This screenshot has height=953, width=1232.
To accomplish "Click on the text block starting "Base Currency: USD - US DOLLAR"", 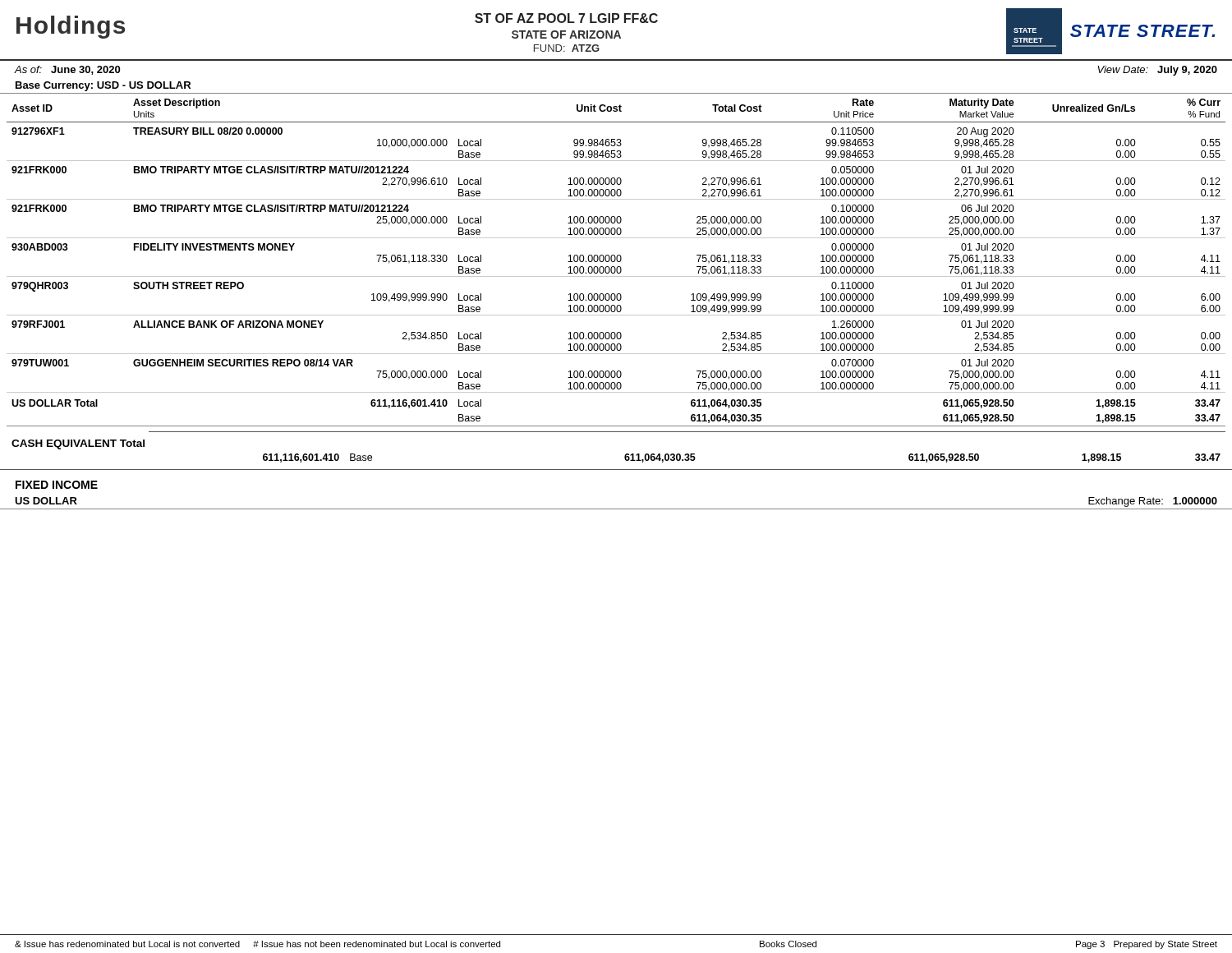I will [x=103, y=85].
